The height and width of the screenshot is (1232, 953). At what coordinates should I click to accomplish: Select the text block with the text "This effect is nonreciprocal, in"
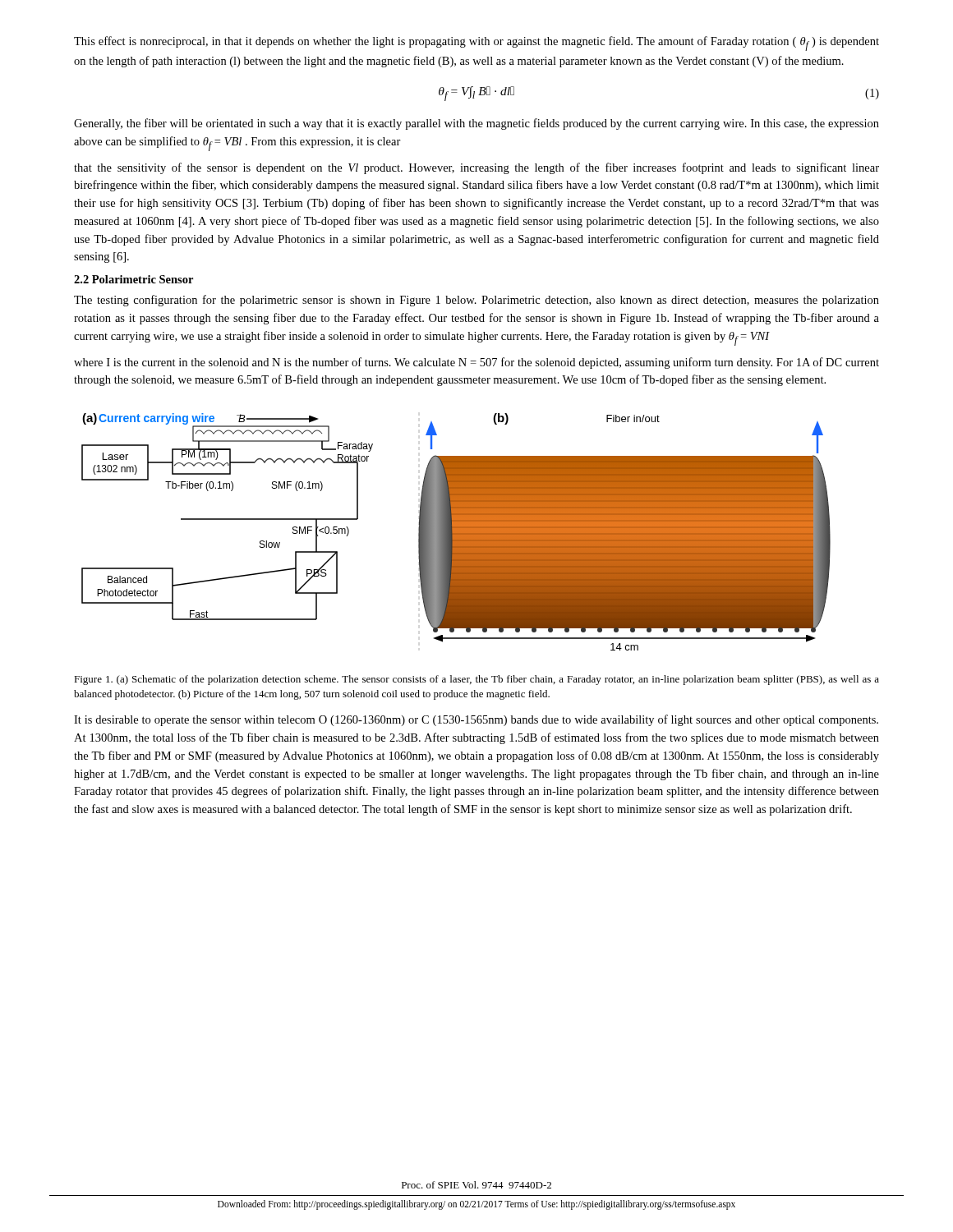(476, 52)
